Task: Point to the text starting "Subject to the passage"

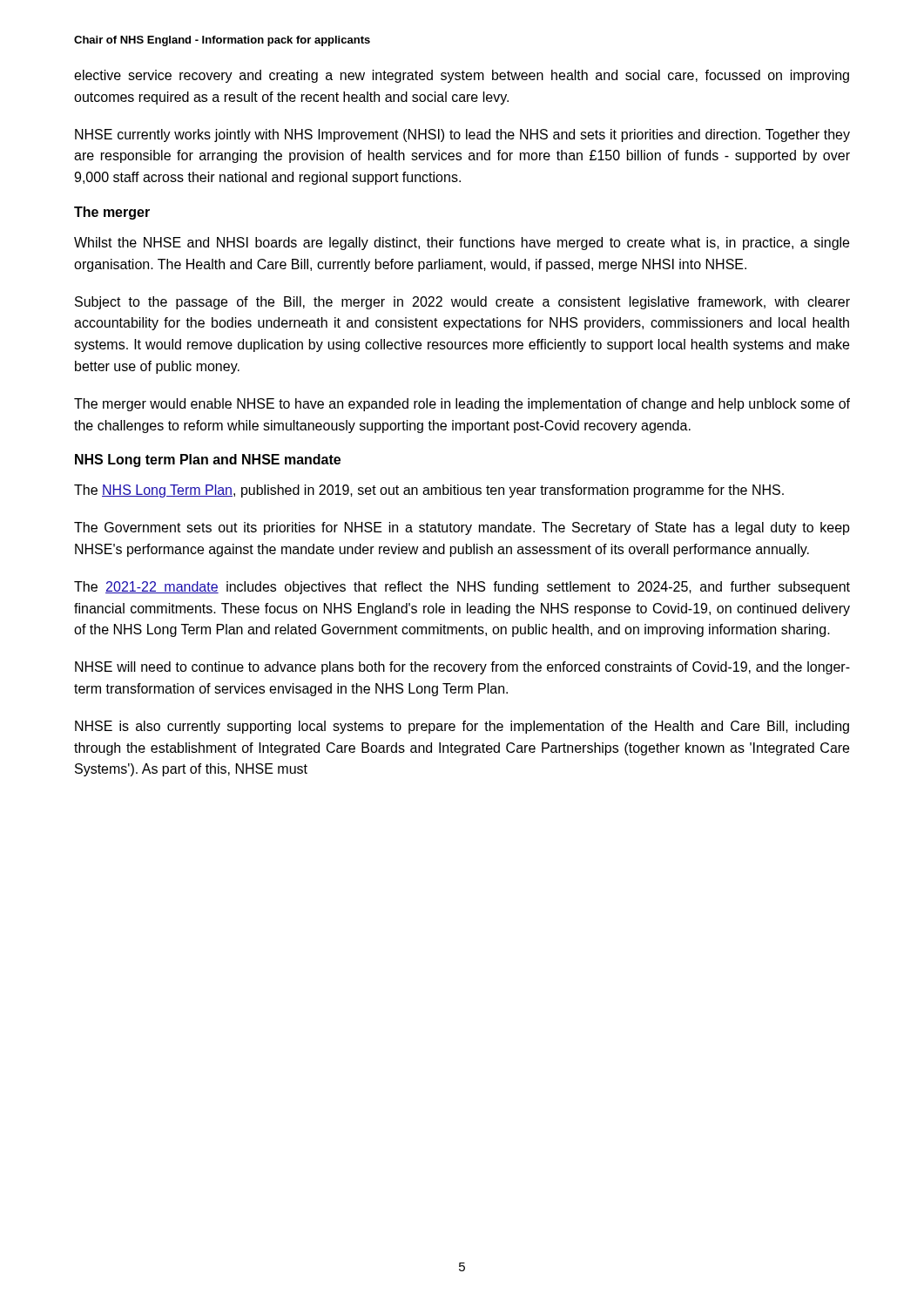Action: click(x=462, y=334)
